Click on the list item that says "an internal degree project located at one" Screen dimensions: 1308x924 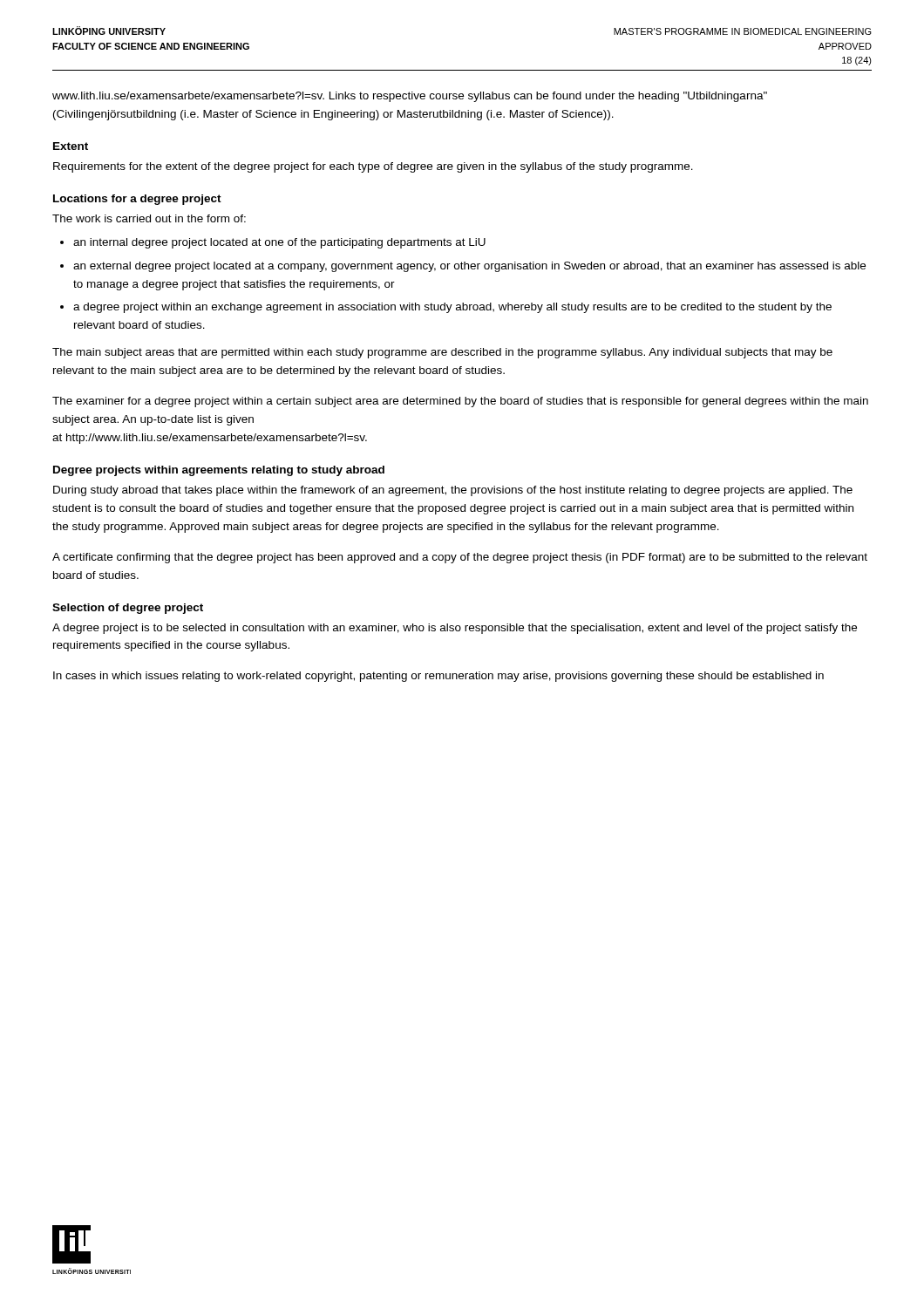pyautogui.click(x=273, y=243)
